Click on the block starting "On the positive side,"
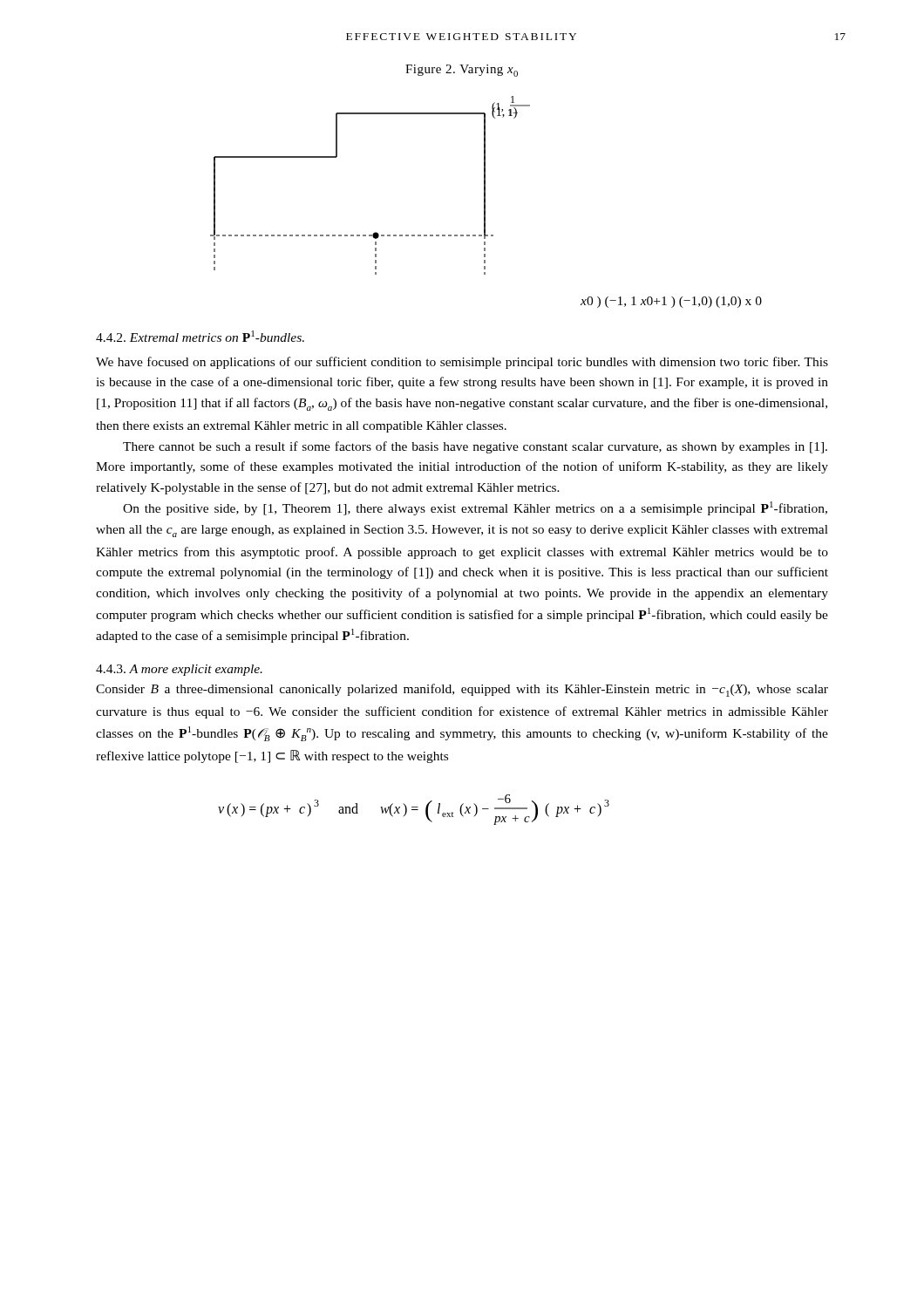The width and height of the screenshot is (924, 1308). coord(462,571)
